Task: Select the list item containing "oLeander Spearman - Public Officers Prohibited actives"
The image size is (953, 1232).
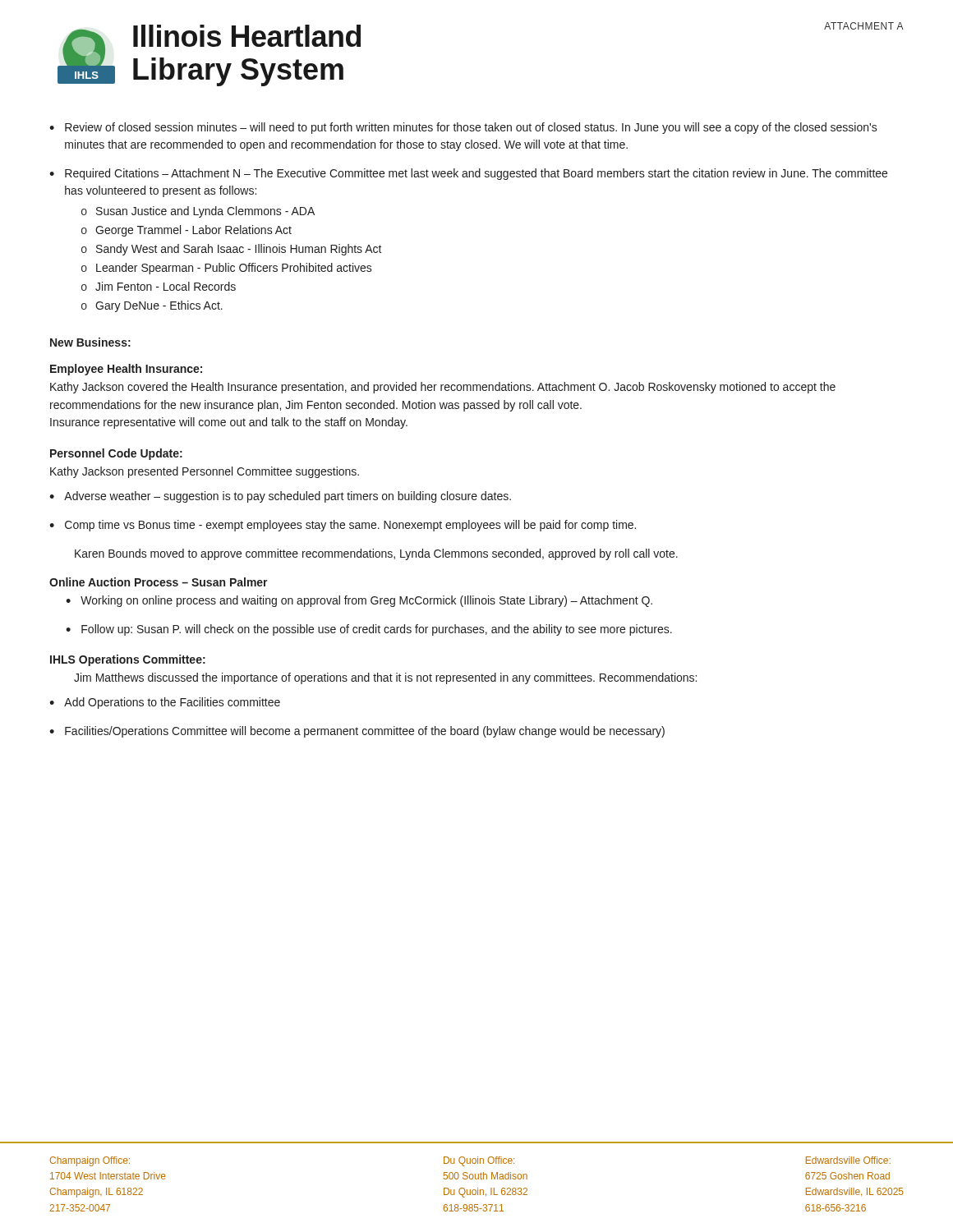Action: pyautogui.click(x=226, y=268)
